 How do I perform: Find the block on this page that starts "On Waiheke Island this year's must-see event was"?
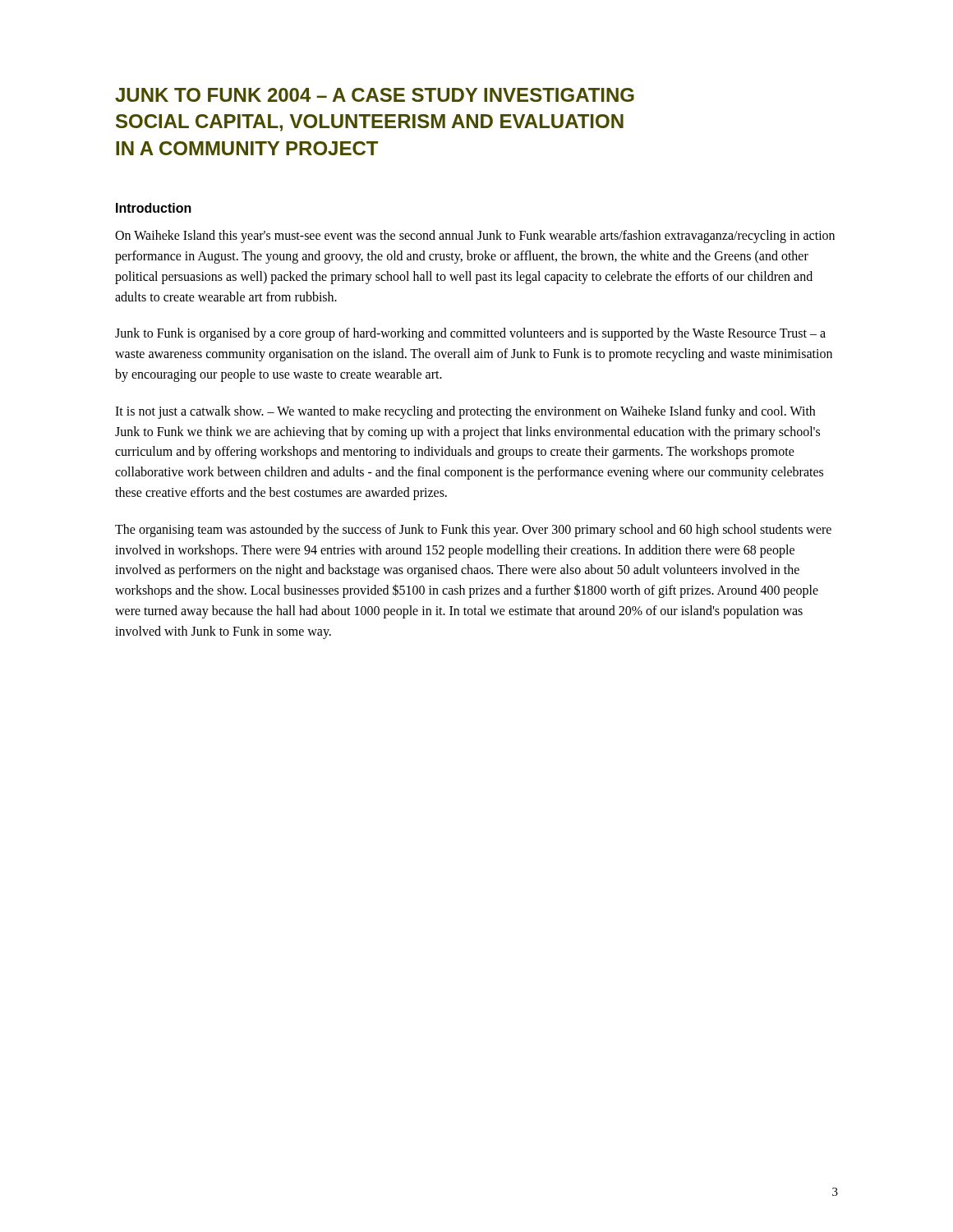point(475,266)
